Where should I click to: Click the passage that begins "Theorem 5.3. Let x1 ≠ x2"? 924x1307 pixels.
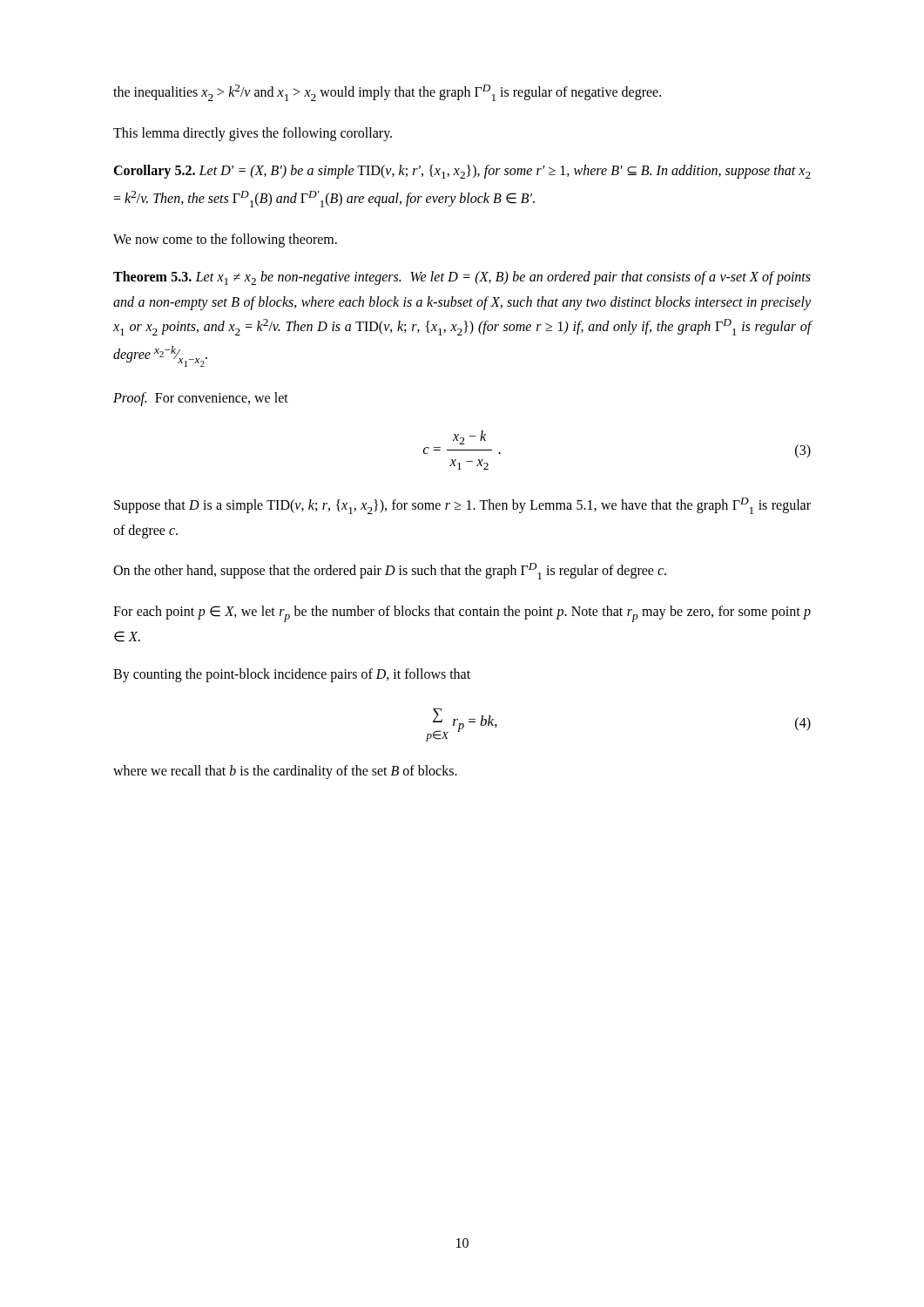click(462, 319)
